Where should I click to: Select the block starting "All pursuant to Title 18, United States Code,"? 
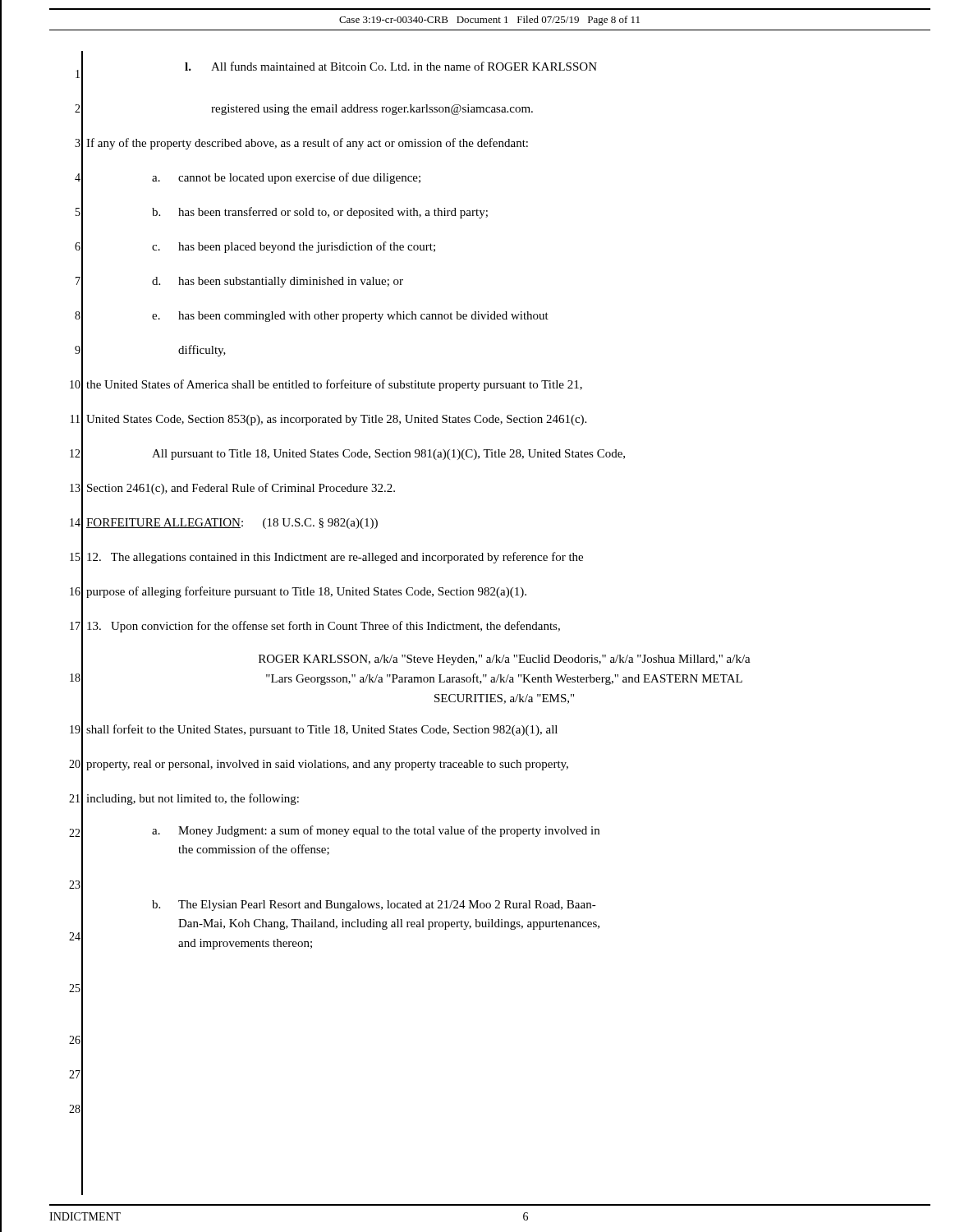pos(389,454)
